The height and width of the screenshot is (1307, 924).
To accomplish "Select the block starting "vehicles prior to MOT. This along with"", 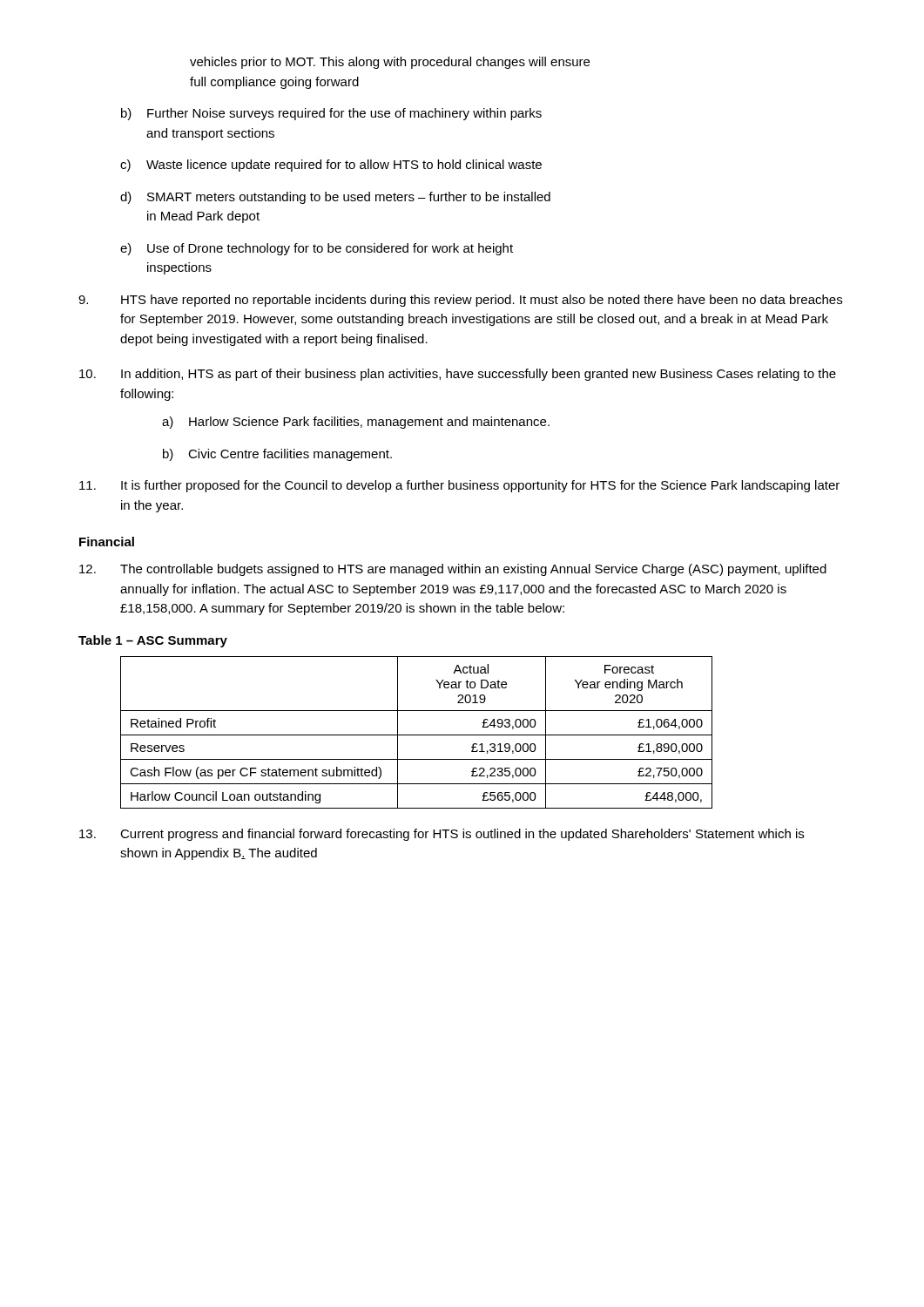I will (x=390, y=71).
